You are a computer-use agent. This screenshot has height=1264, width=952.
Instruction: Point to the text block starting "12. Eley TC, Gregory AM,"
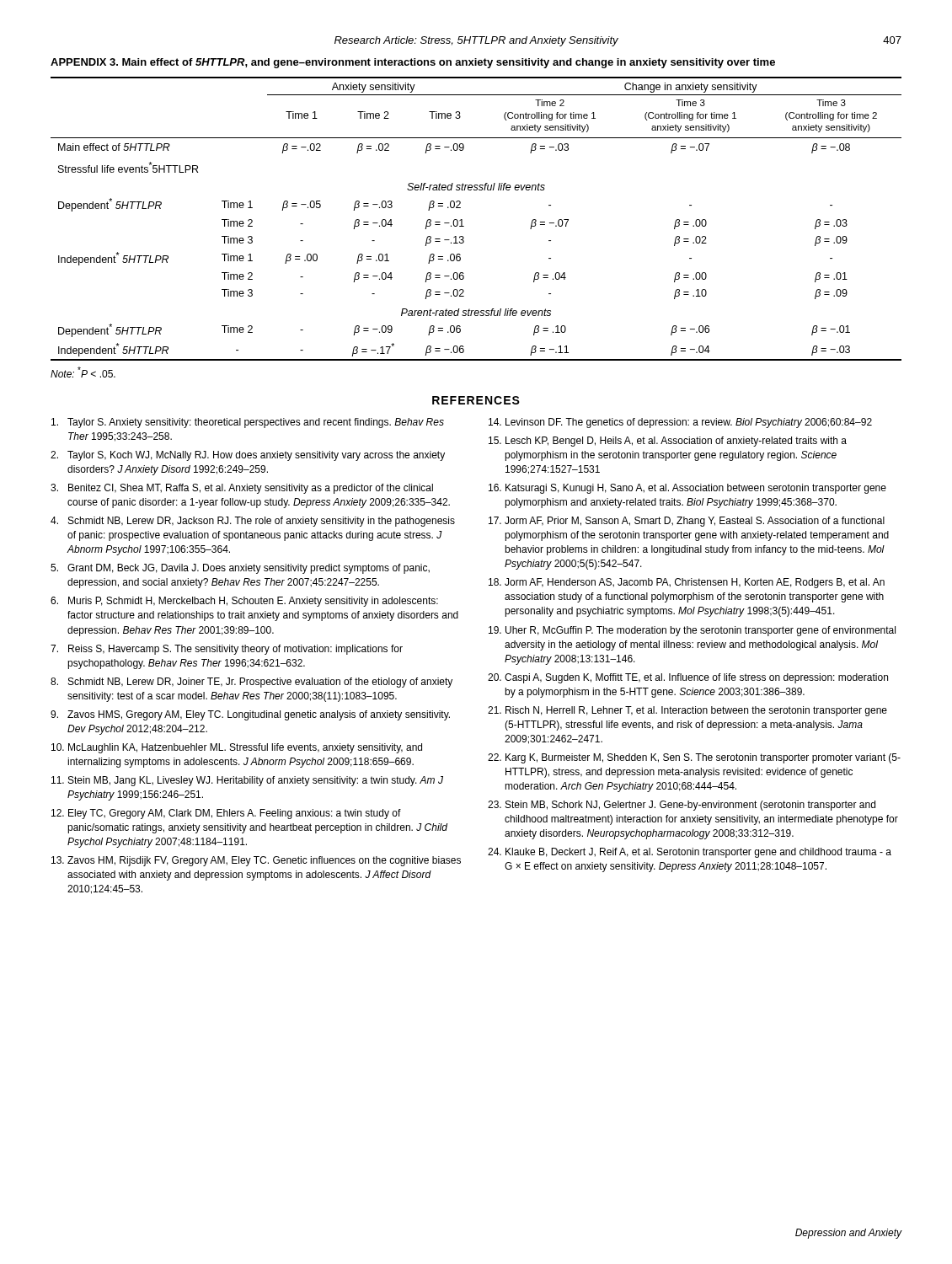point(257,828)
